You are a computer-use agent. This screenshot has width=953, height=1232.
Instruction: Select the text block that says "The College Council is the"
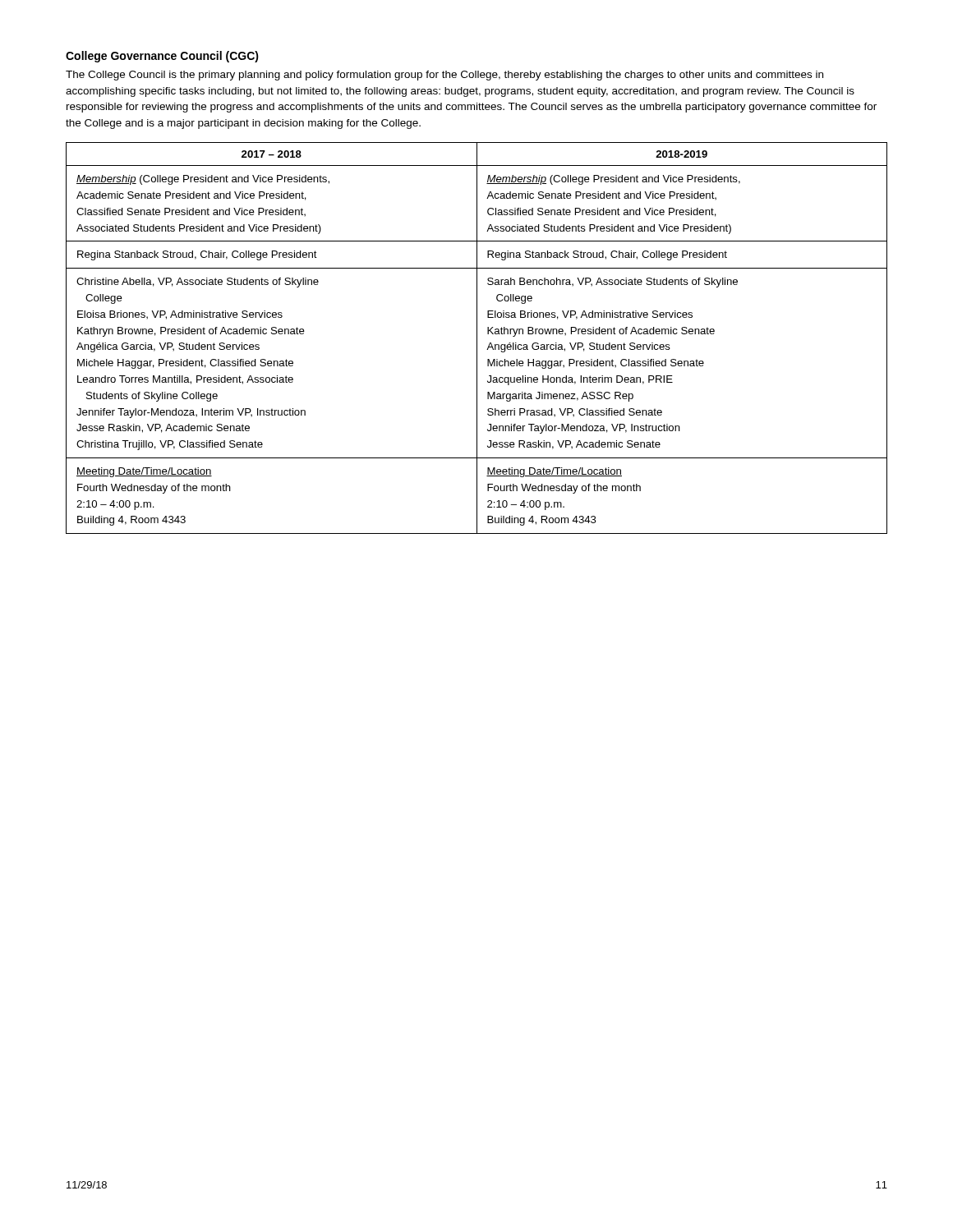click(x=471, y=98)
